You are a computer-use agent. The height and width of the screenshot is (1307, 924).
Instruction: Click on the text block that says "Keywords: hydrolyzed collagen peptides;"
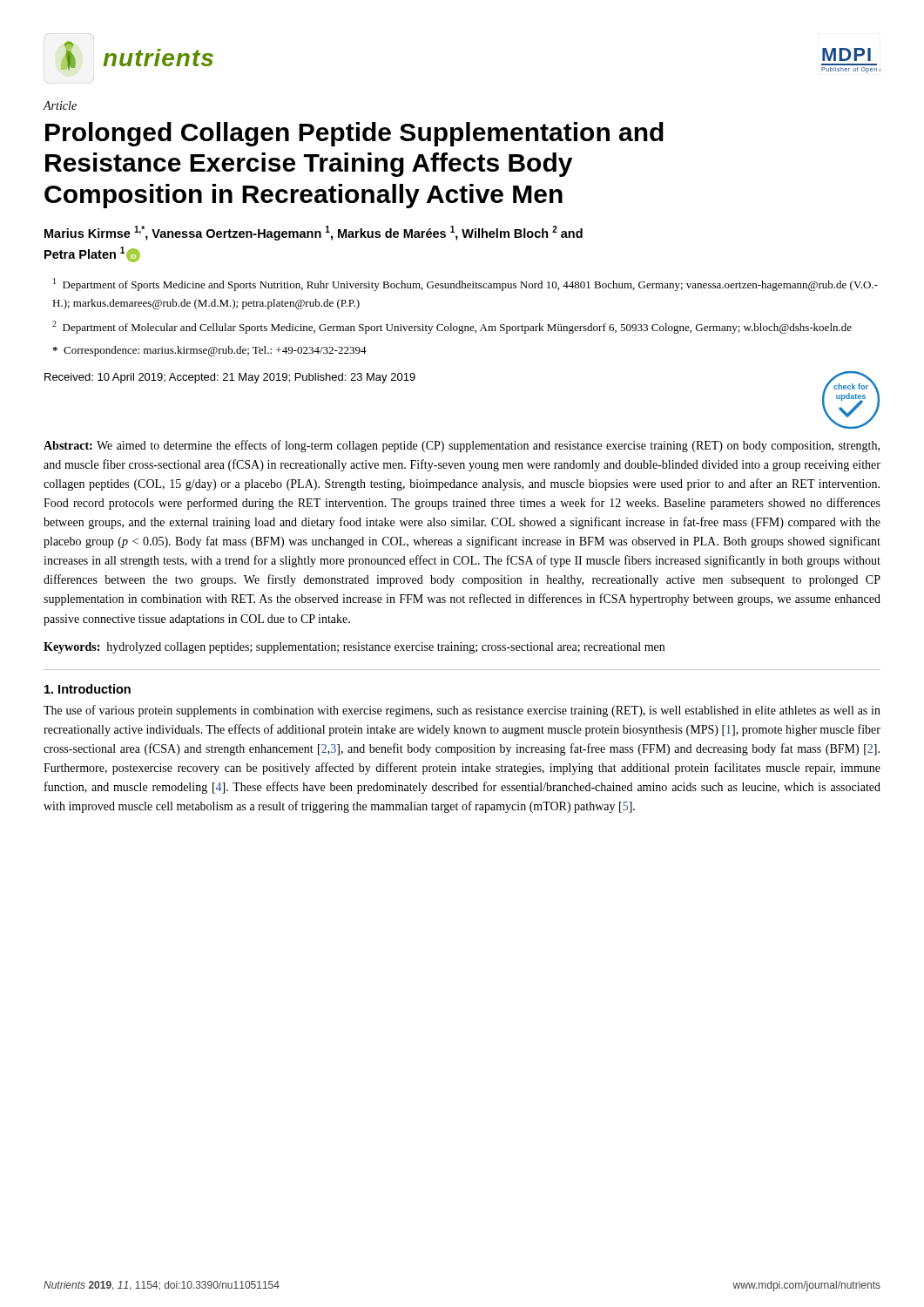click(x=354, y=647)
